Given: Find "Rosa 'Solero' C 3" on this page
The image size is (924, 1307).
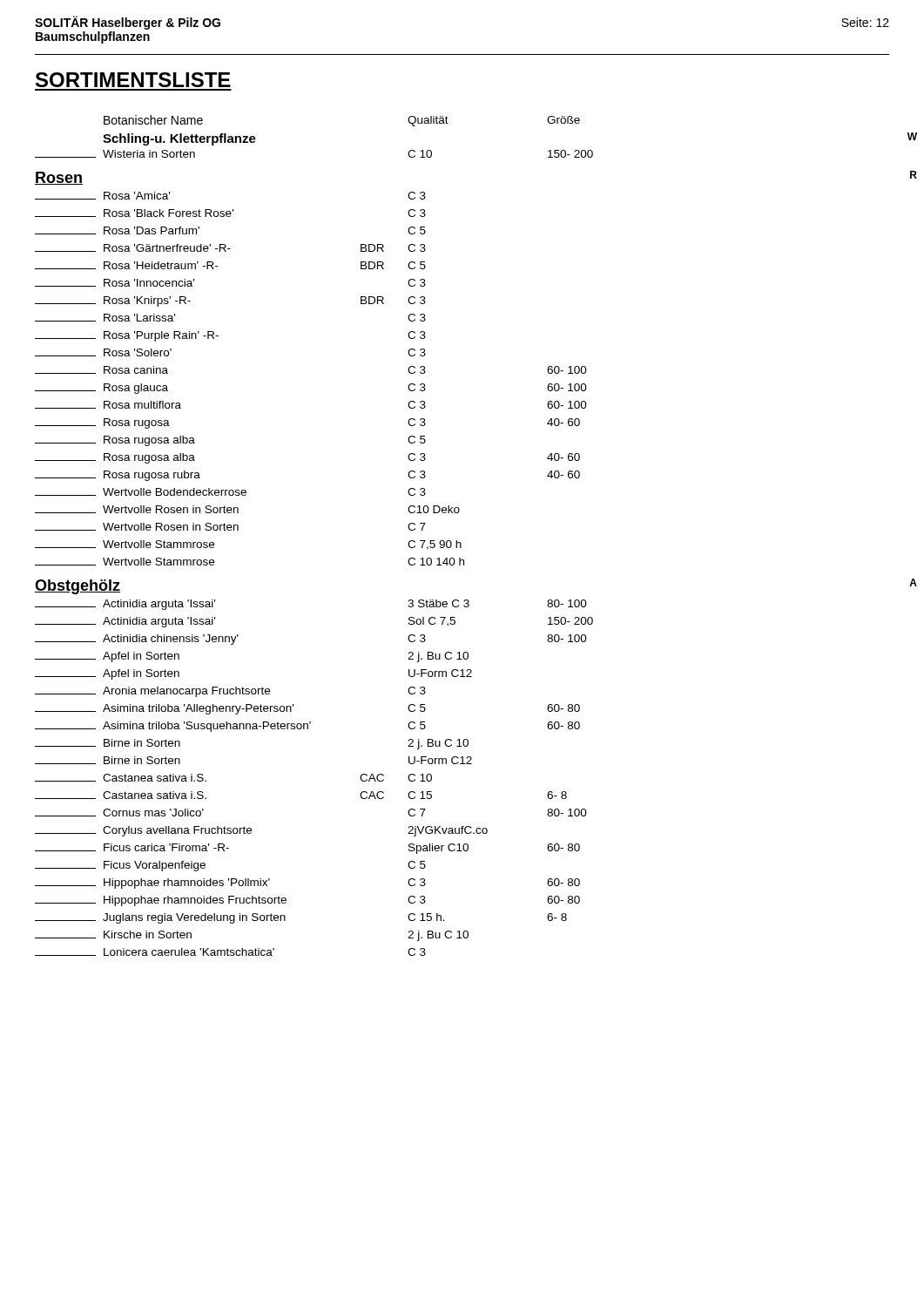Looking at the screenshot, I should click(139, 352).
